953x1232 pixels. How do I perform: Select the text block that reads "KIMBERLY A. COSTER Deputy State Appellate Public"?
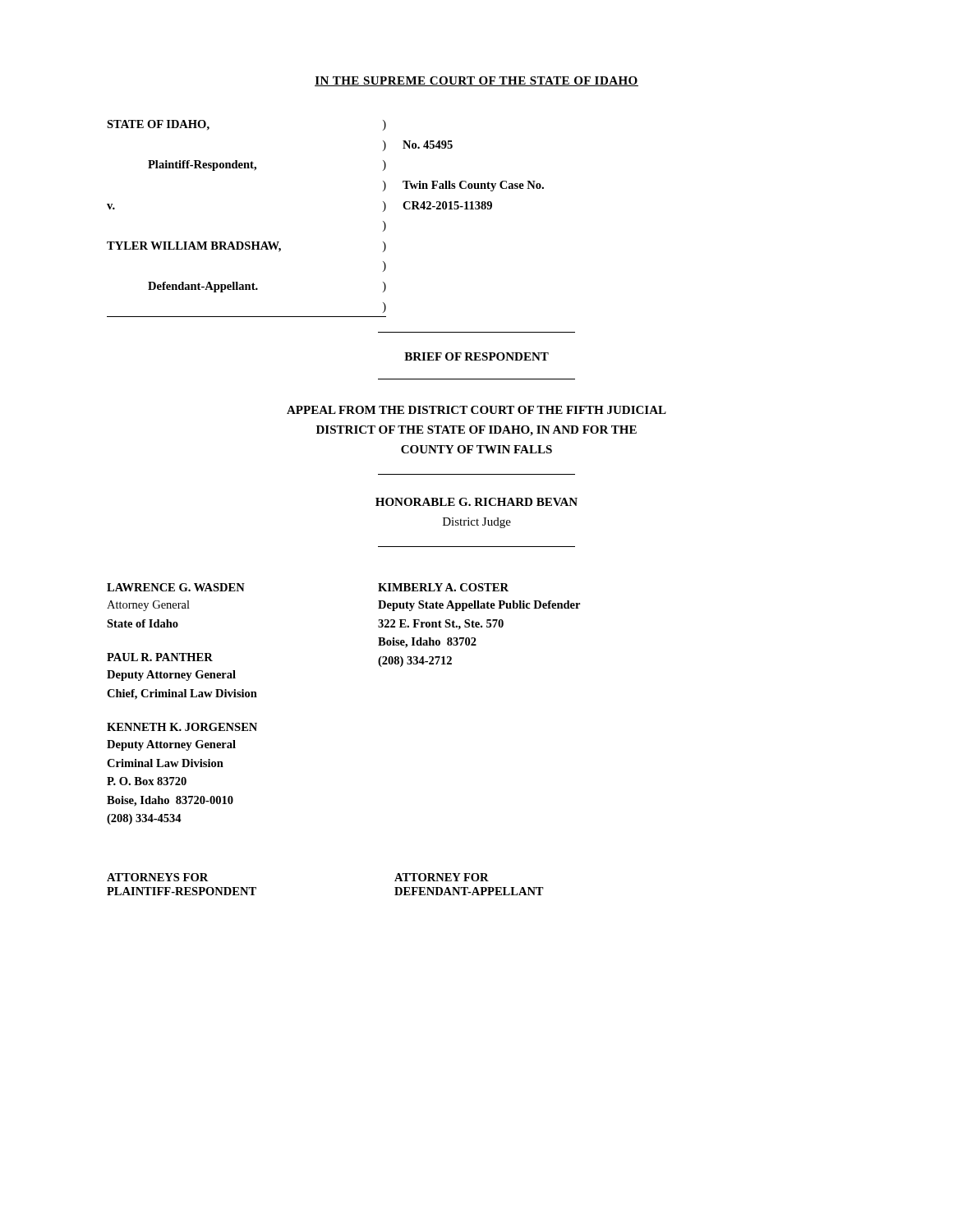point(443,587)
